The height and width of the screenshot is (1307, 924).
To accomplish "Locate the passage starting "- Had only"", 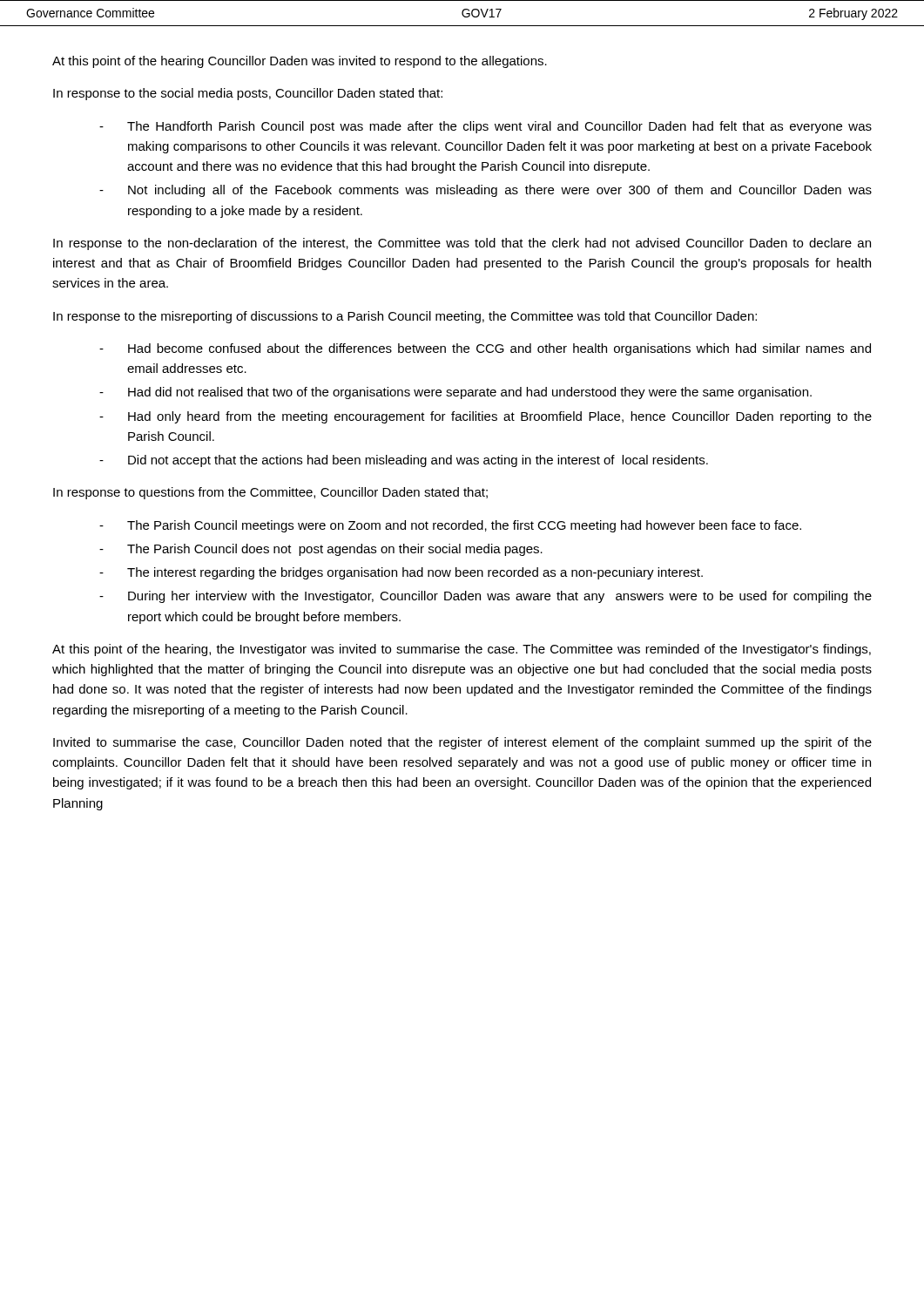I will pyautogui.click(x=462, y=426).
